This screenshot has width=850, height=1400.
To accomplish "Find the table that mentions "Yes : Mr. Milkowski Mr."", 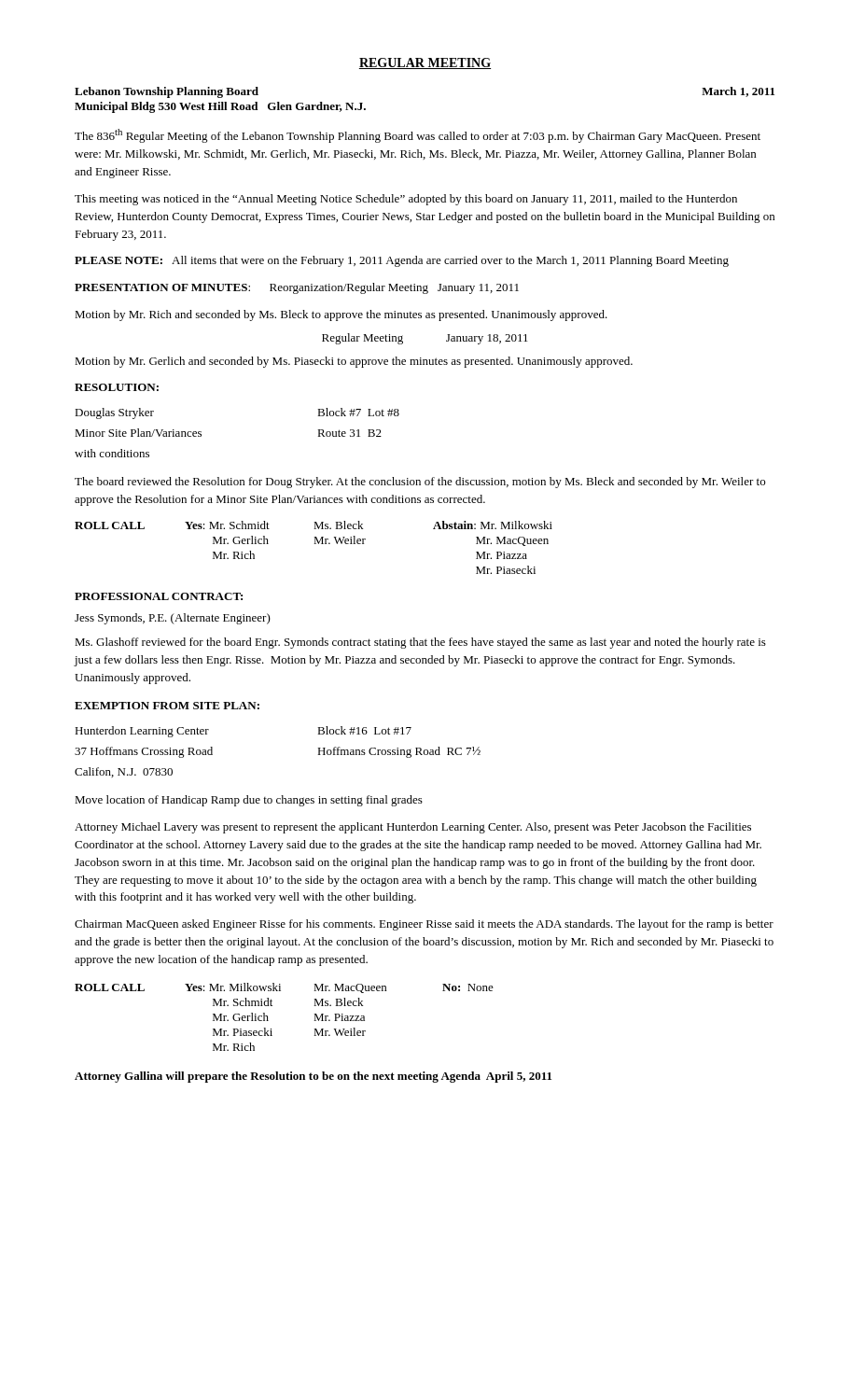I will pyautogui.click(x=425, y=1017).
